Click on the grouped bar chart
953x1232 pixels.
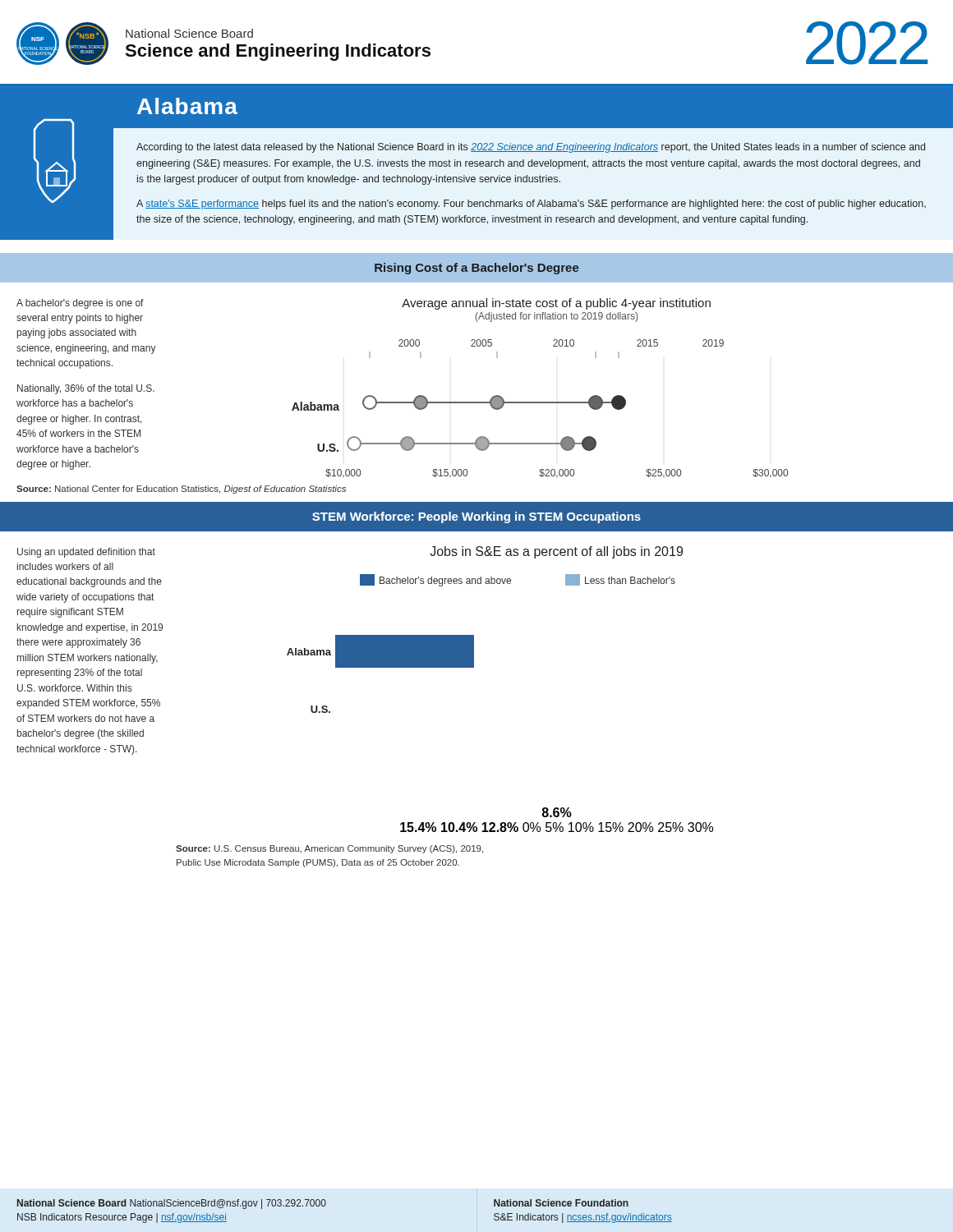(x=557, y=690)
